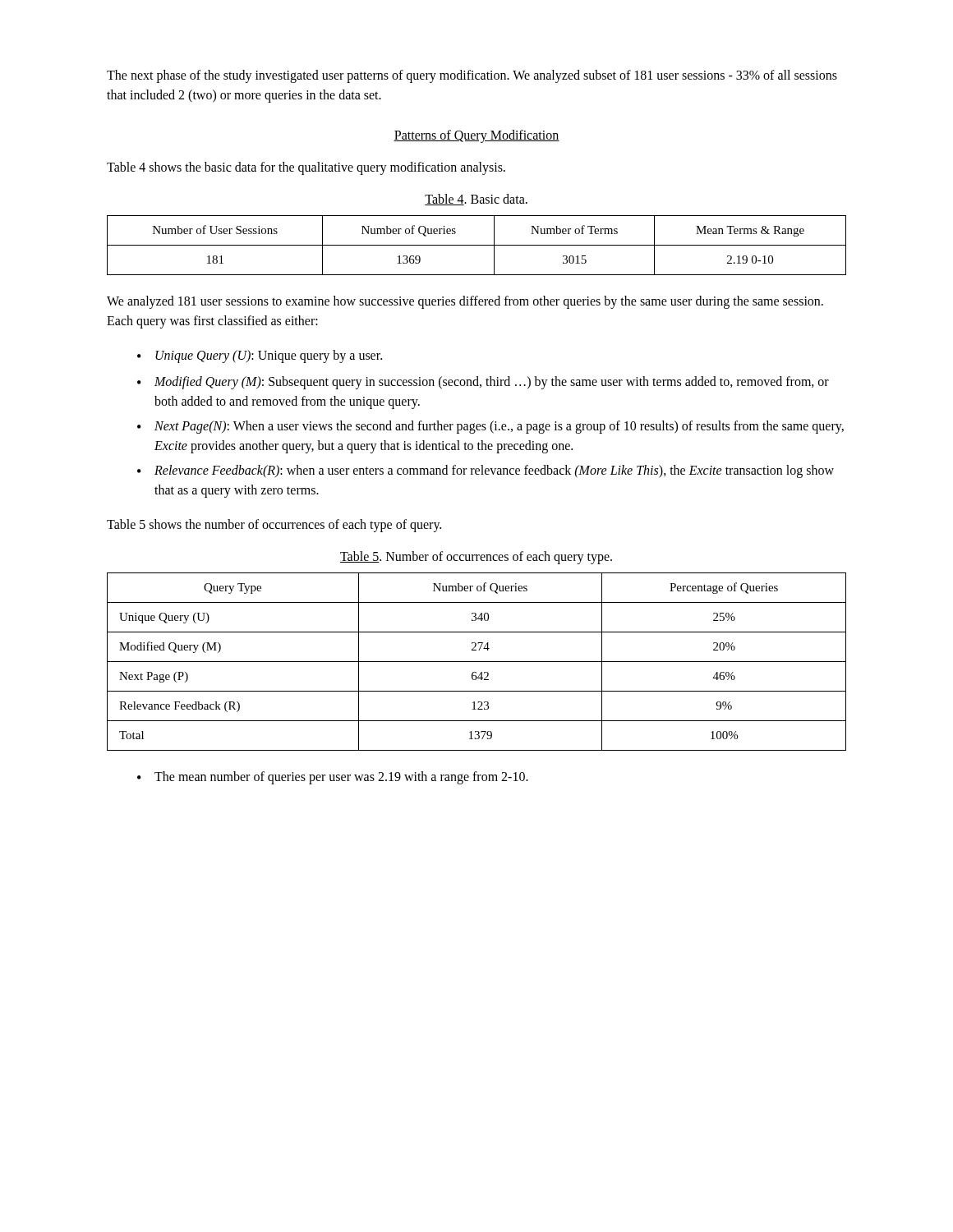Screen dimensions: 1232x953
Task: Click the passage that begins "• Next Page(N): When a"
Action: click(x=491, y=436)
